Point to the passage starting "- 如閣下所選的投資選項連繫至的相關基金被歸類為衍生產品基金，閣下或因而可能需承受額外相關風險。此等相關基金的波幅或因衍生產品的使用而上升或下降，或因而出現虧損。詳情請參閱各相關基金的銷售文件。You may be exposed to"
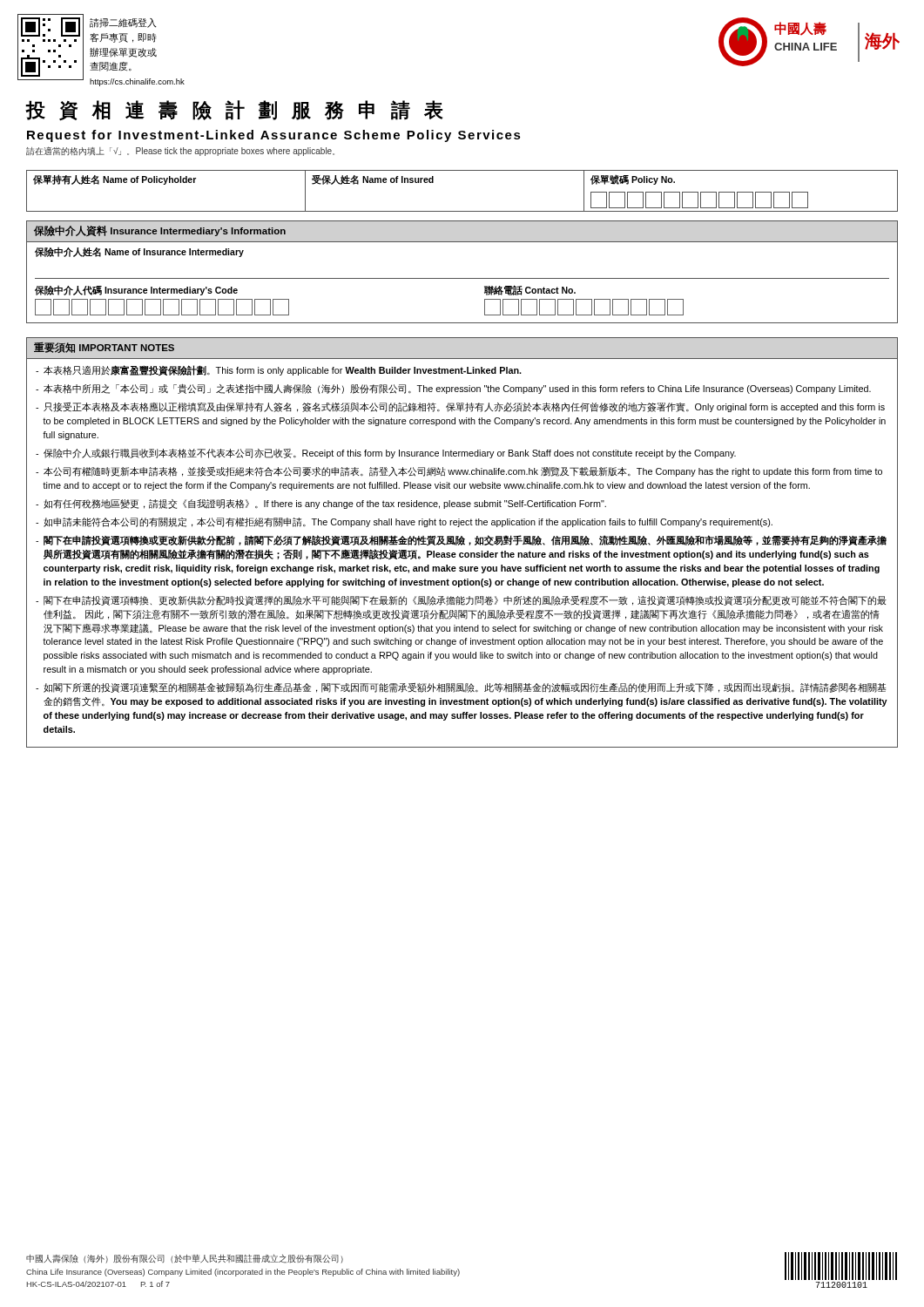This screenshot has width=924, height=1307. [462, 710]
